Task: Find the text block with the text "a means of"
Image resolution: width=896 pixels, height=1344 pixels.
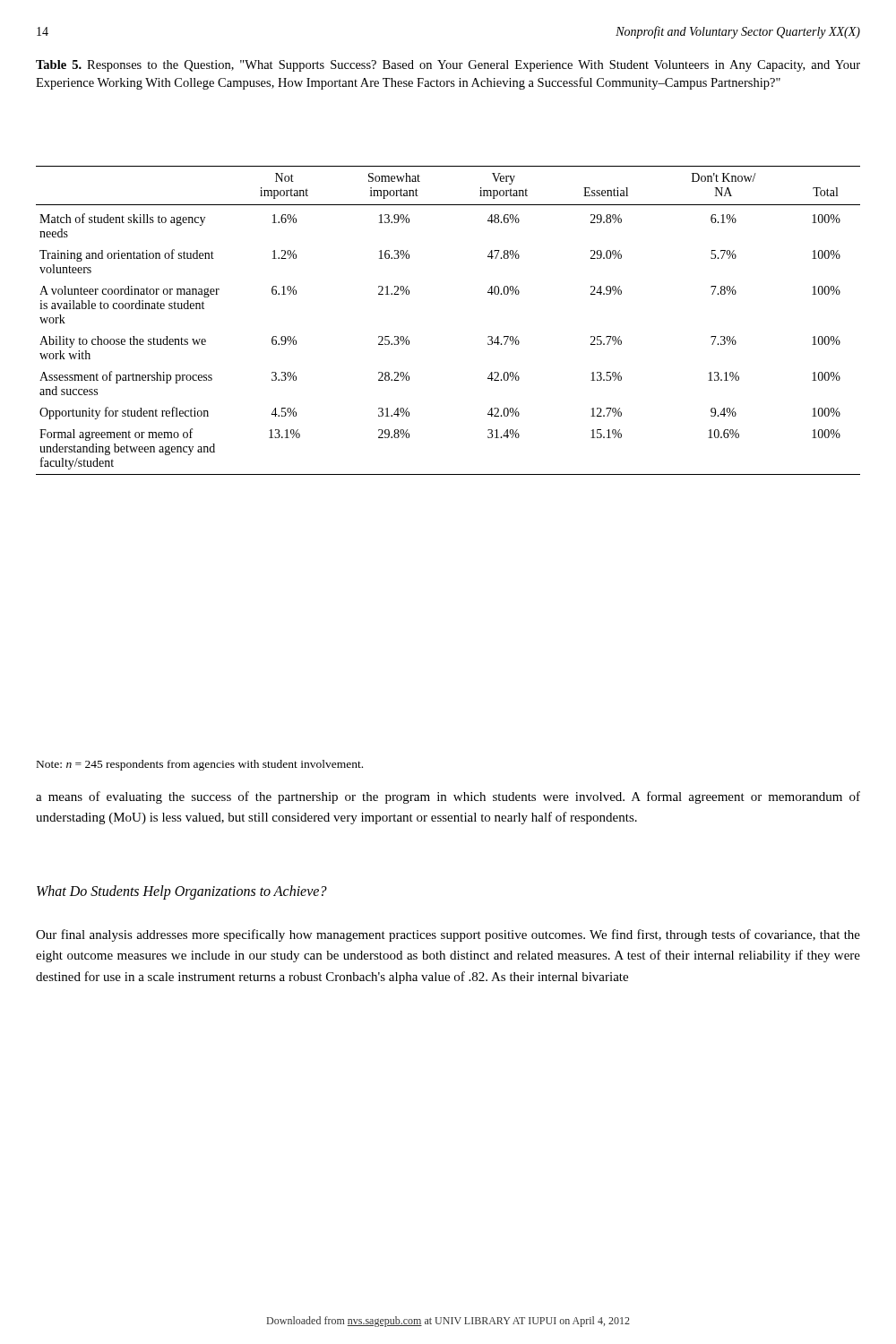Action: click(448, 807)
